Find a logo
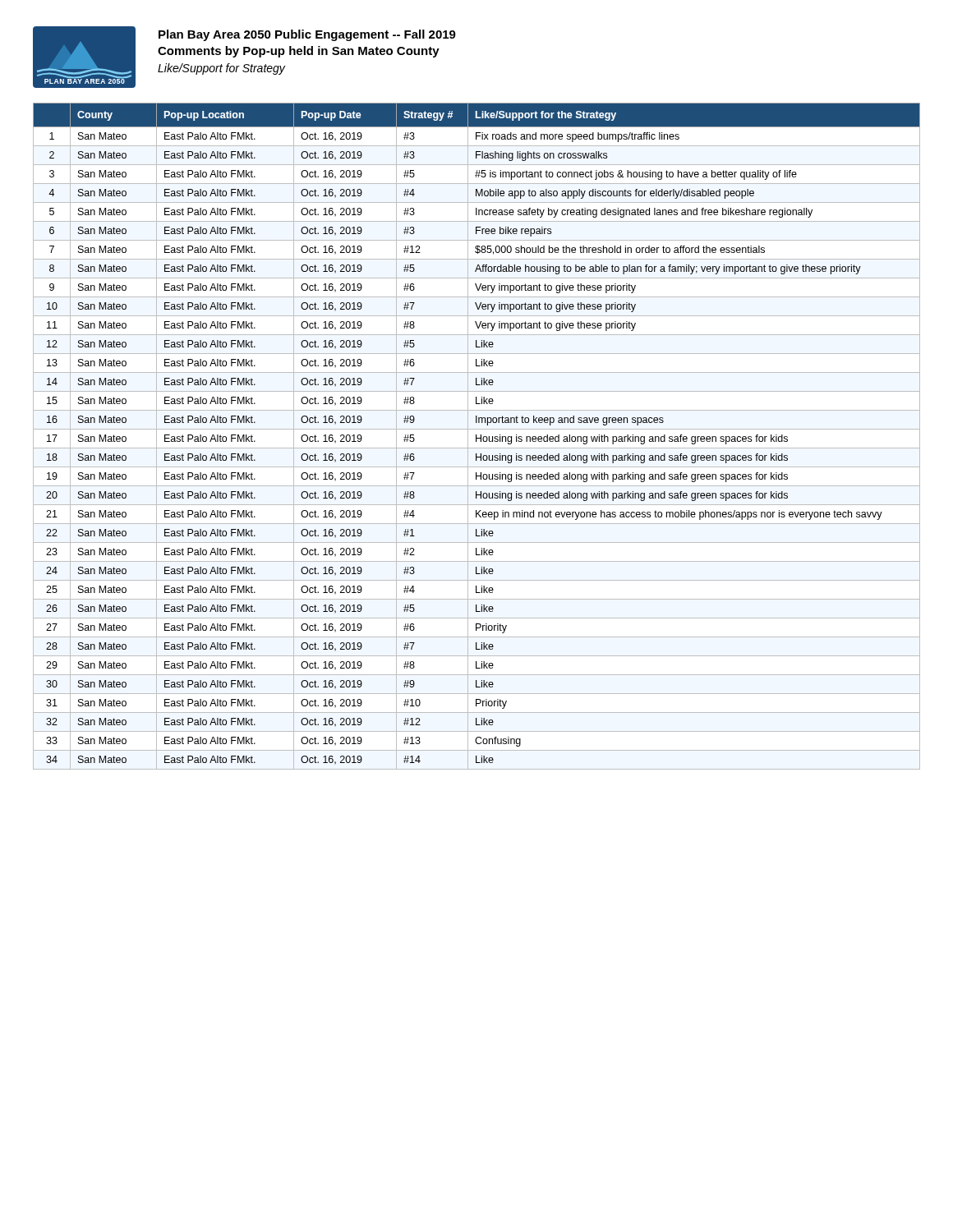Screen dimensions: 1232x953 pos(86,57)
